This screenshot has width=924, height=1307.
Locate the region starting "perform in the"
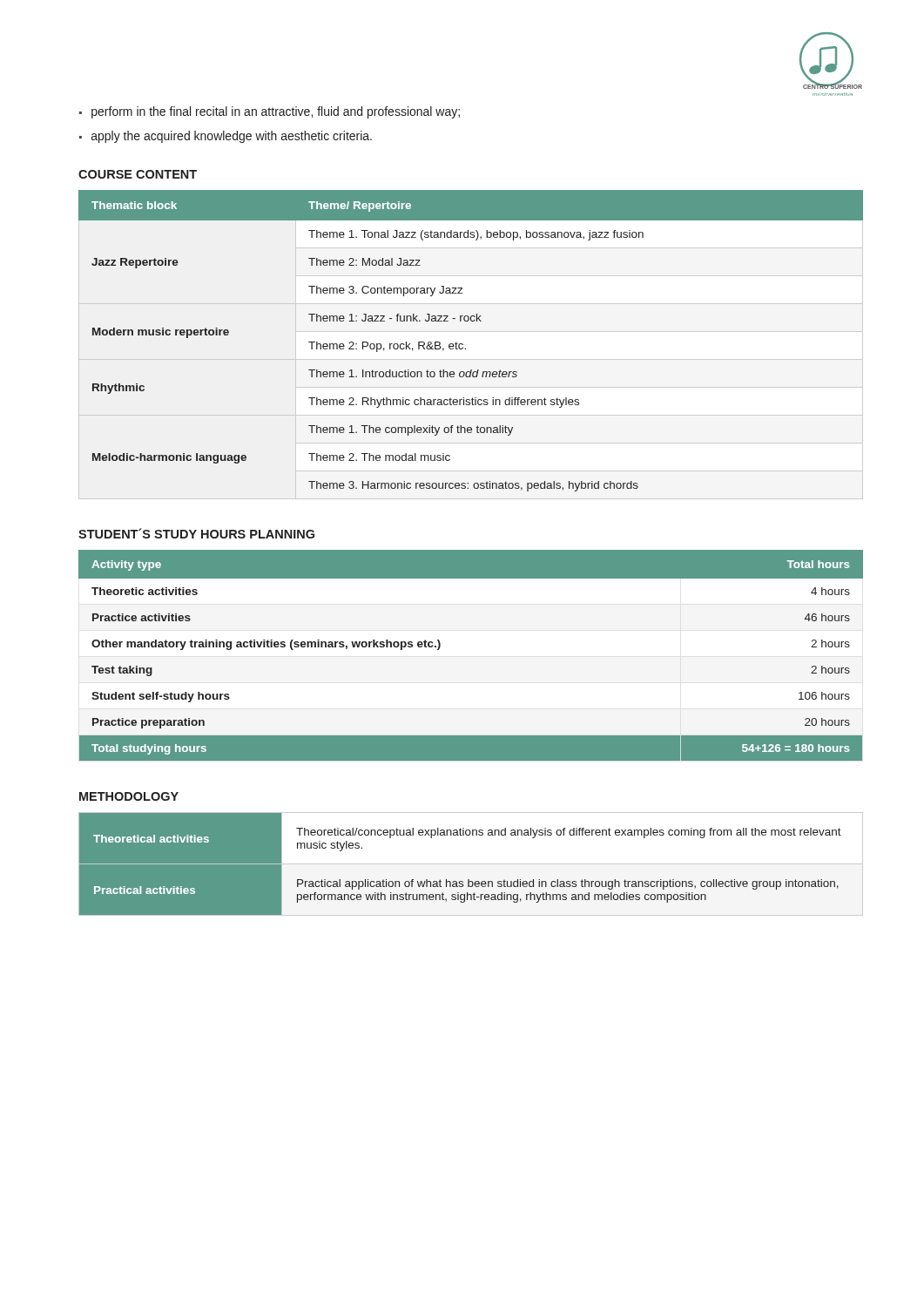(276, 112)
